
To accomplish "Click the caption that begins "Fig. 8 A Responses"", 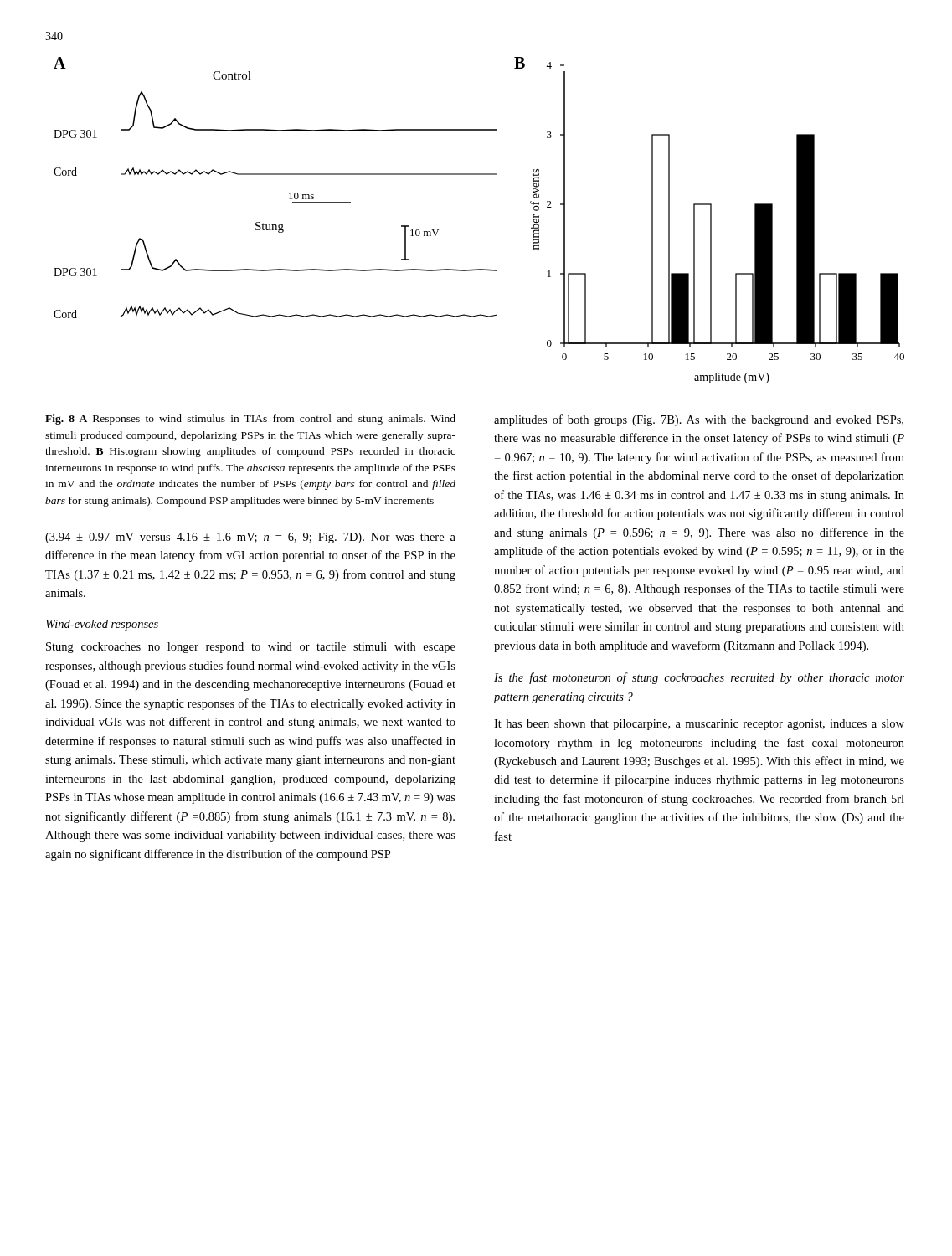I will [250, 459].
